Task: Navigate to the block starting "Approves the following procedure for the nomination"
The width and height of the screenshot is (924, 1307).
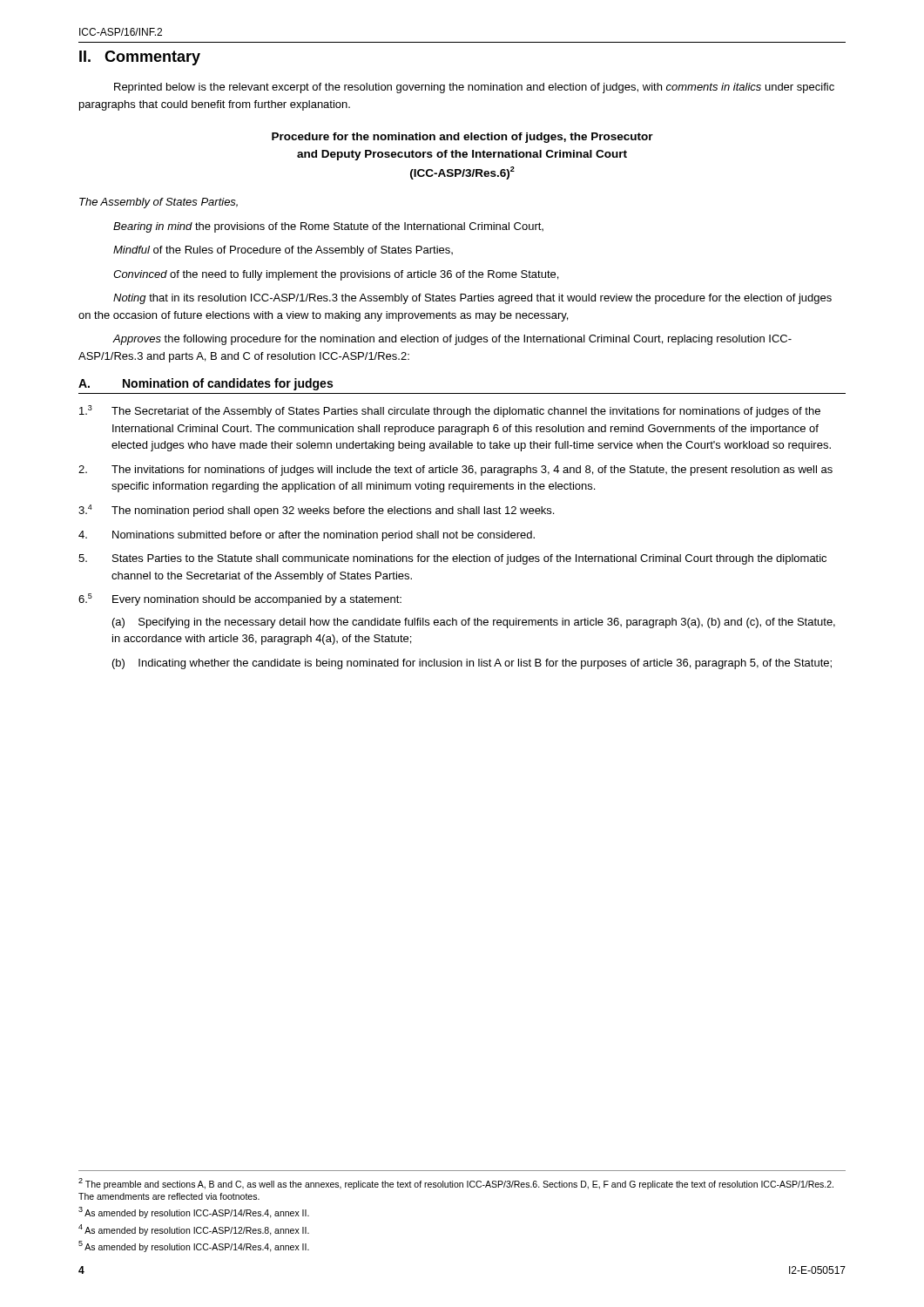Action: pyautogui.click(x=435, y=347)
